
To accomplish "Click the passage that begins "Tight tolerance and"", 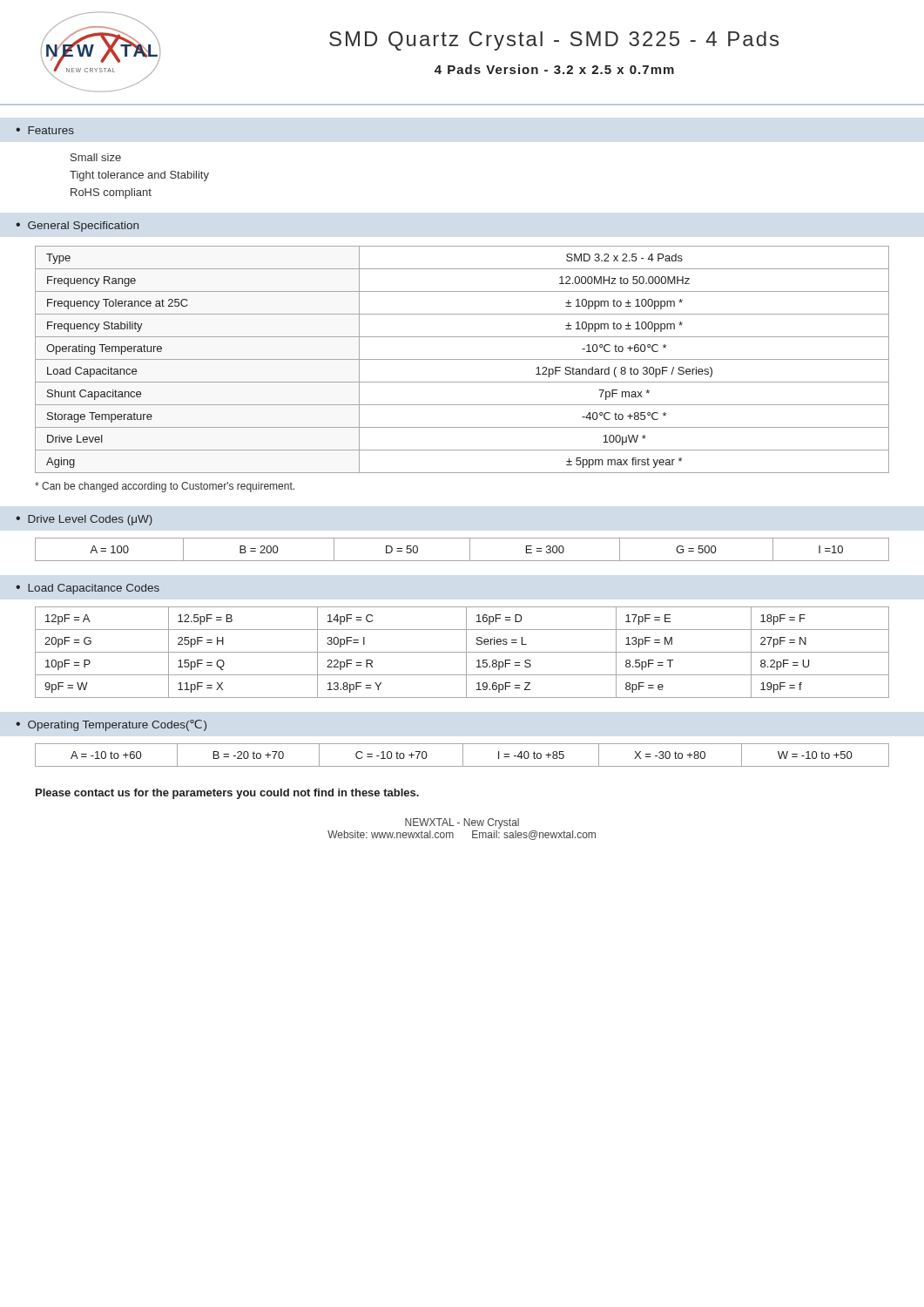I will pyautogui.click(x=139, y=175).
